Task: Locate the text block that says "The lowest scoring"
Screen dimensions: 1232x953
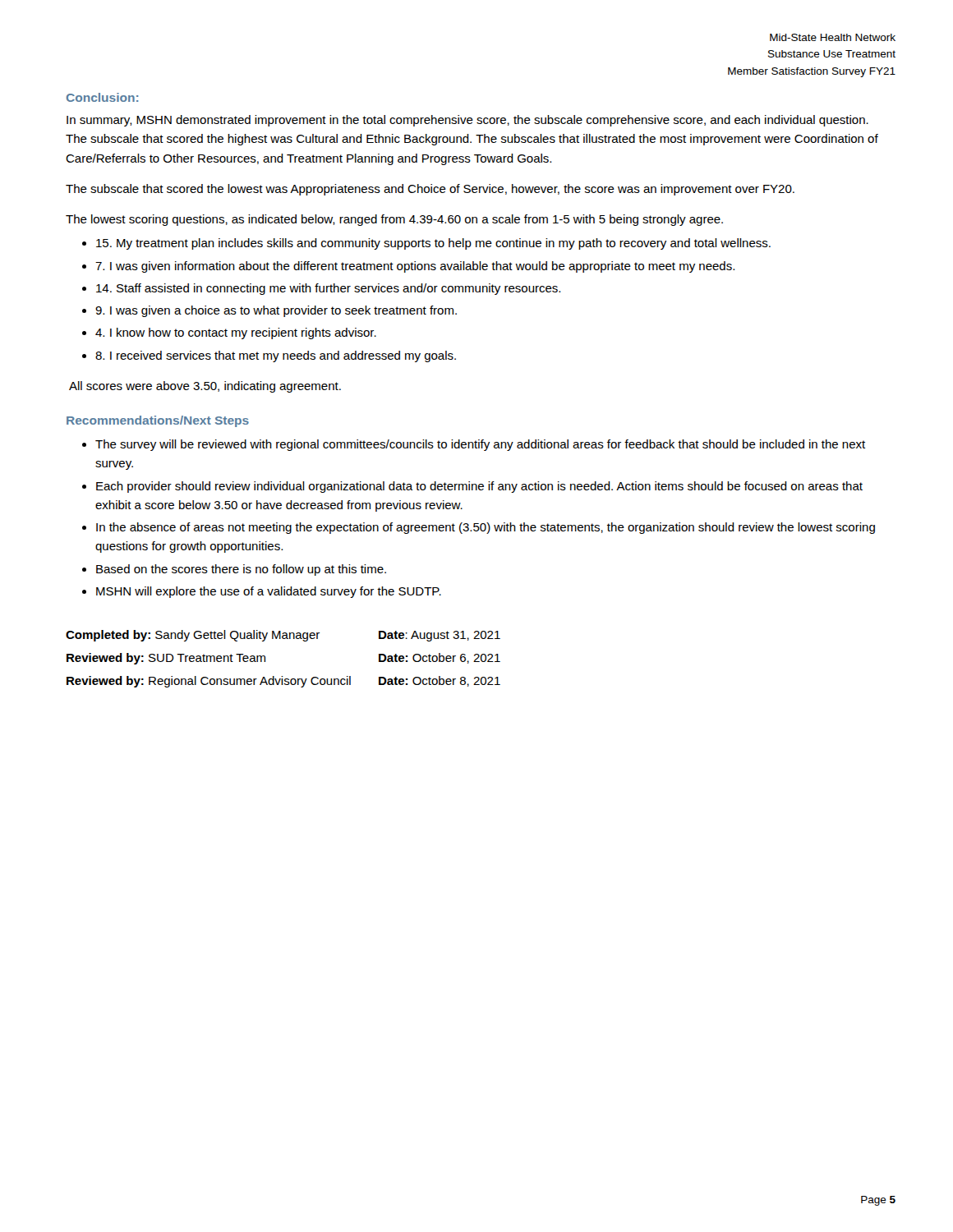Action: (395, 219)
